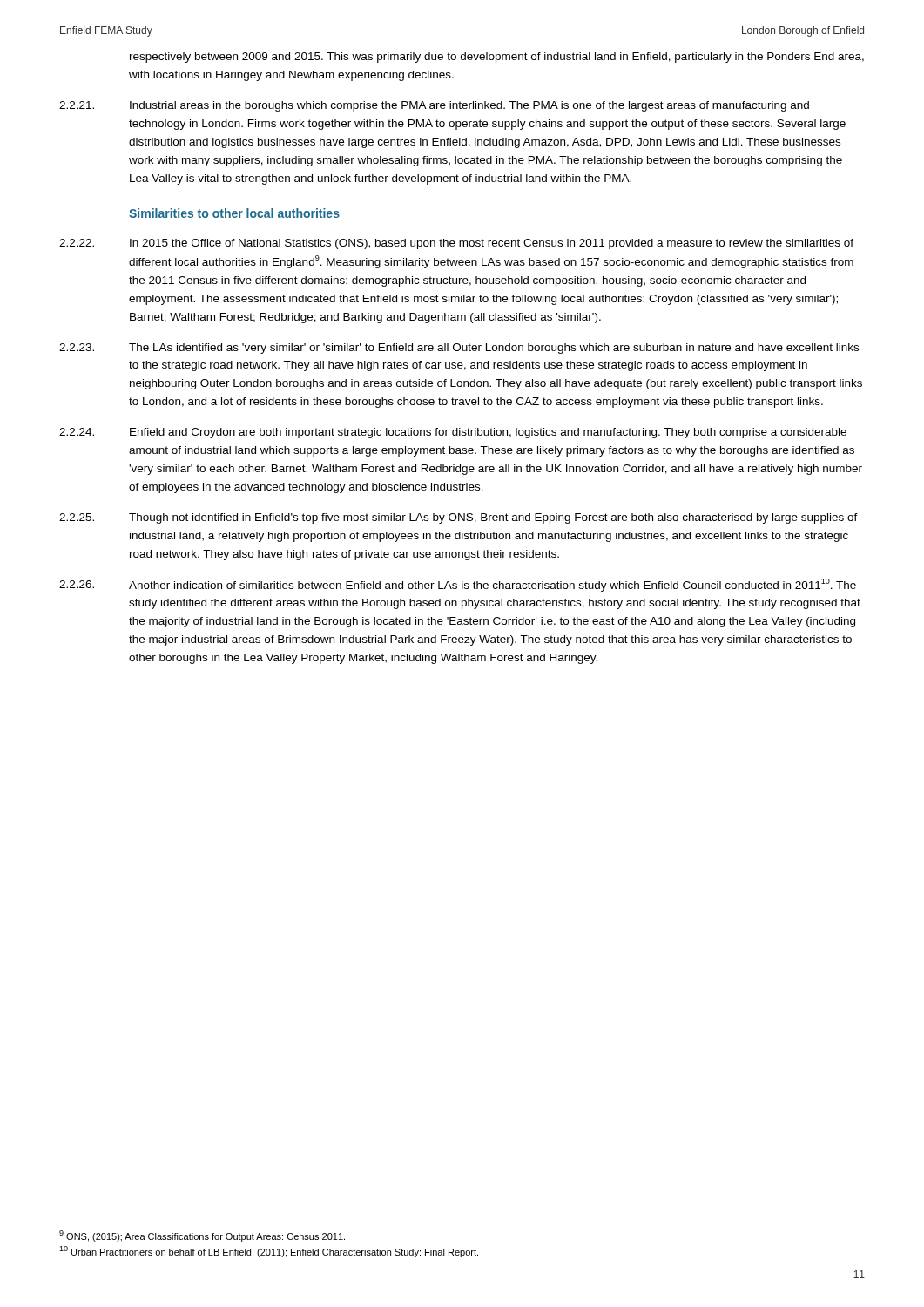The image size is (924, 1307).
Task: Locate the element starting "respectively between 2009"
Action: (497, 65)
